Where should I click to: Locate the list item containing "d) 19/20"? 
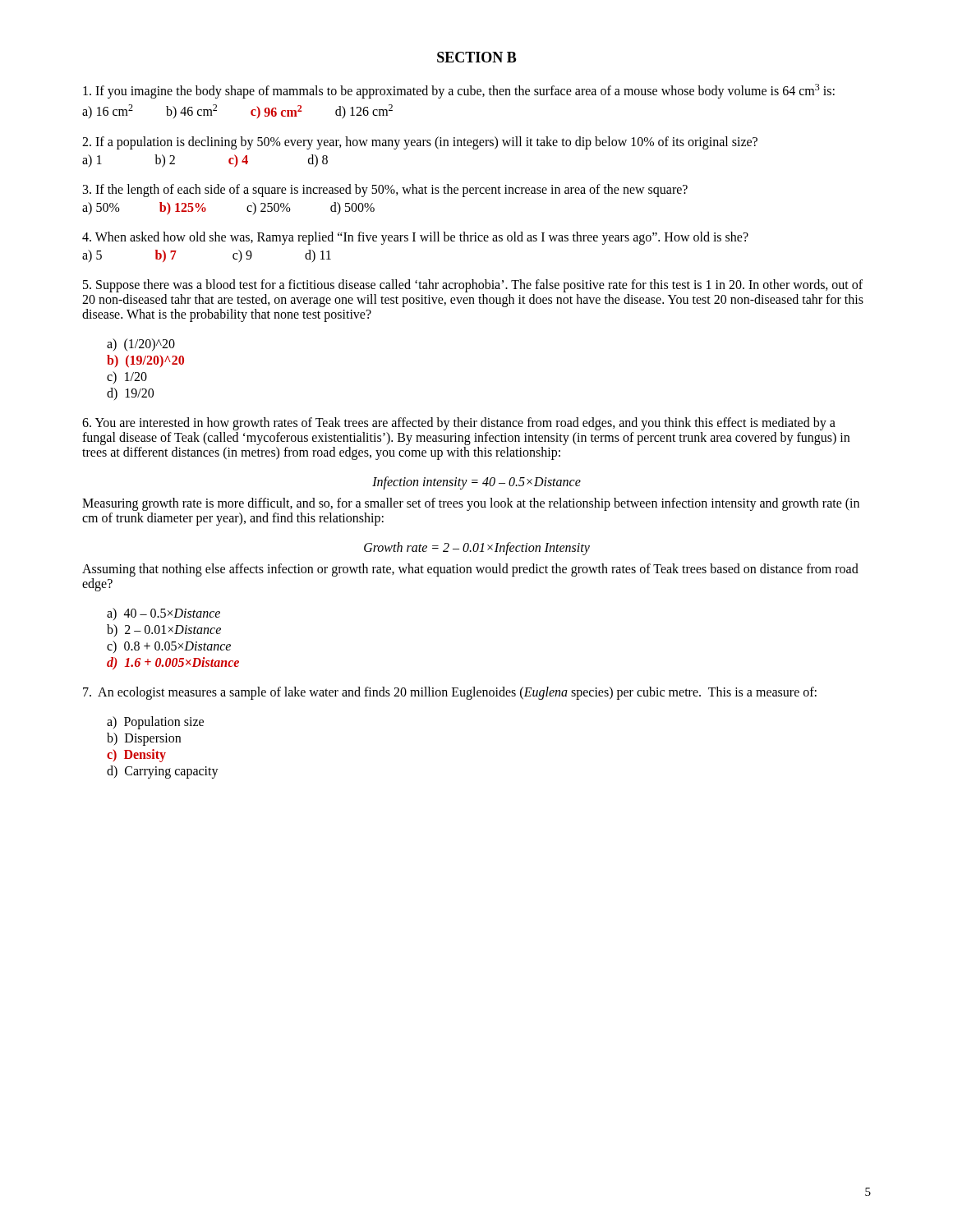tap(131, 393)
